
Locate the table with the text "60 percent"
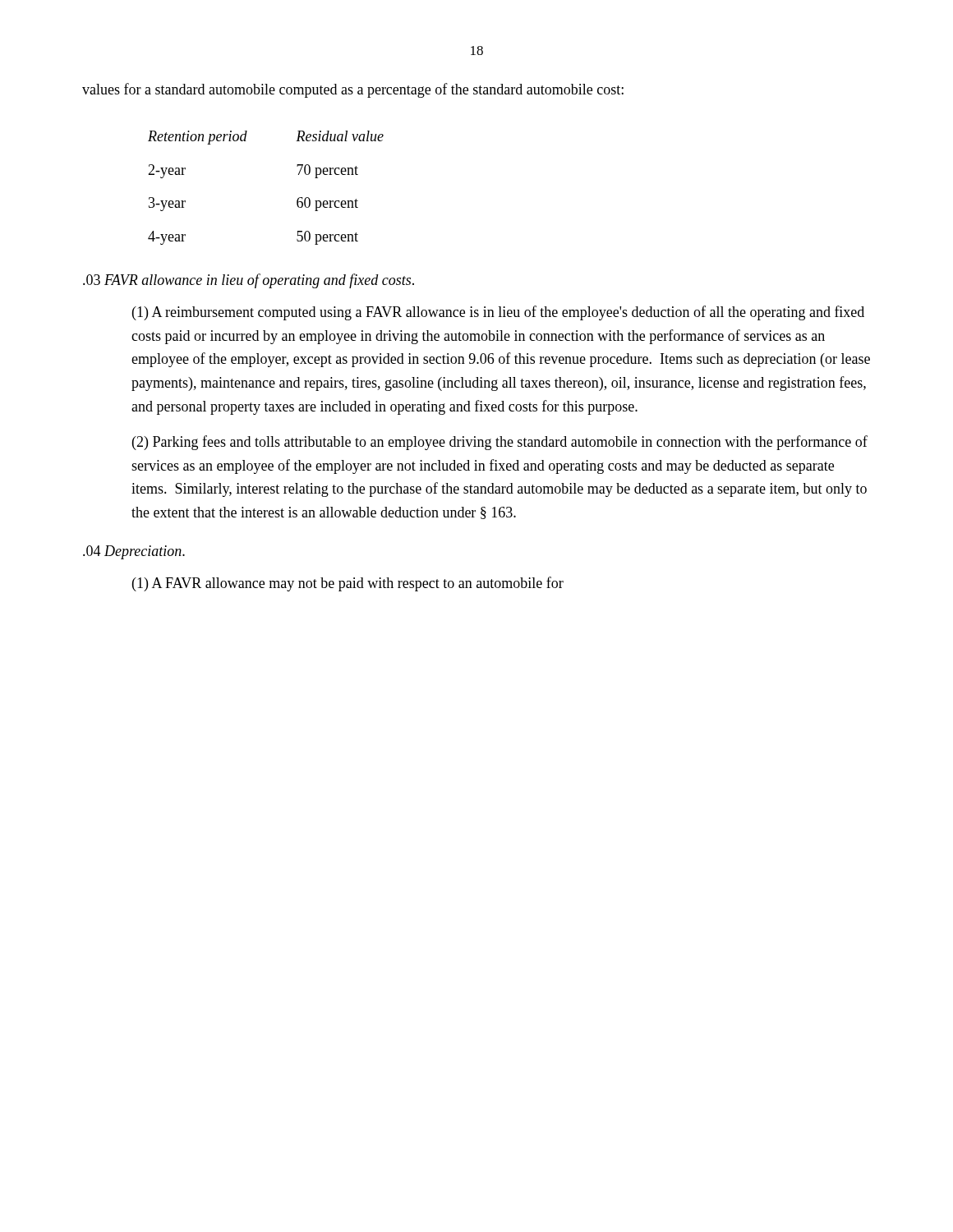[x=509, y=187]
